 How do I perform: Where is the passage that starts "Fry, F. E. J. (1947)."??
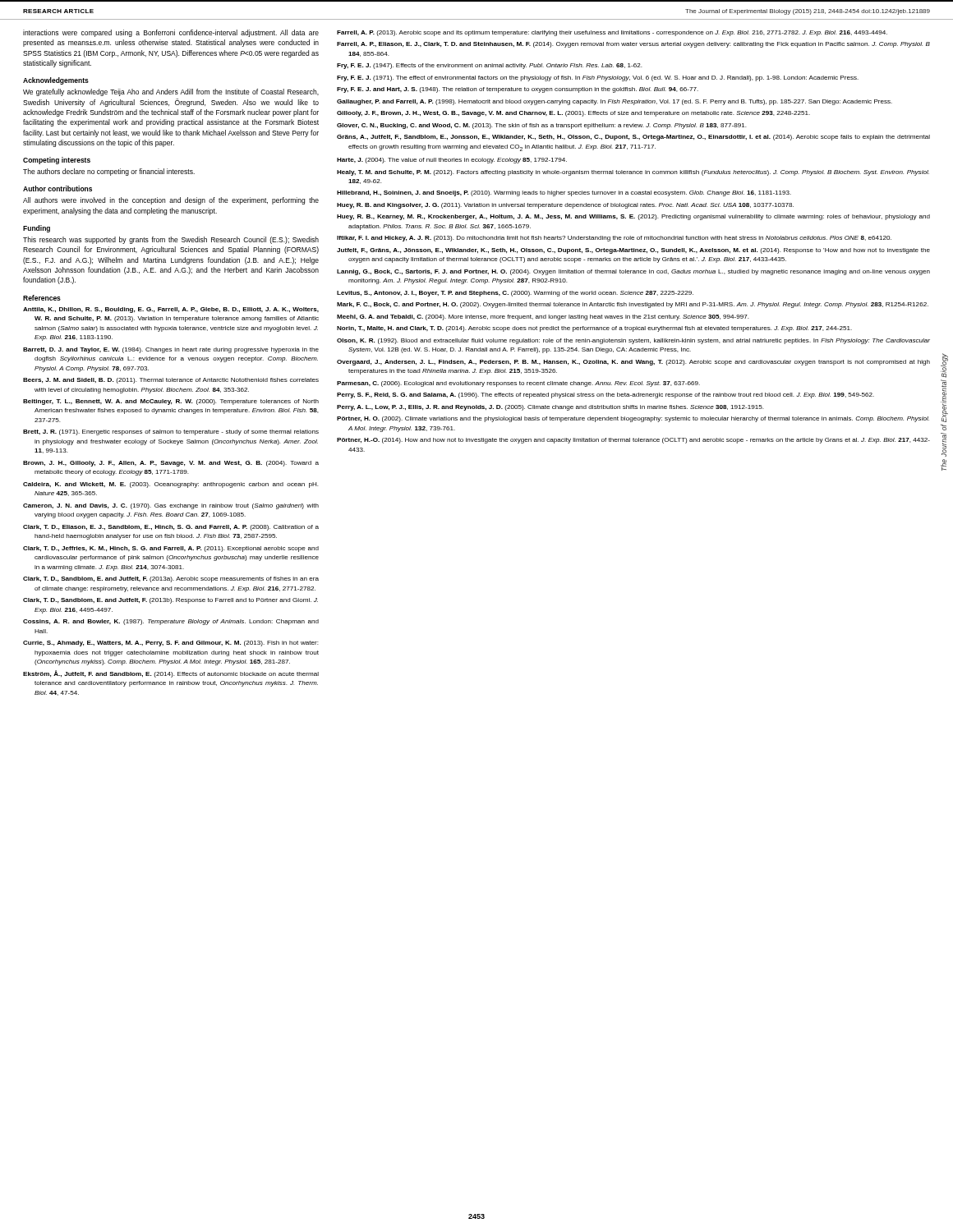(x=490, y=66)
